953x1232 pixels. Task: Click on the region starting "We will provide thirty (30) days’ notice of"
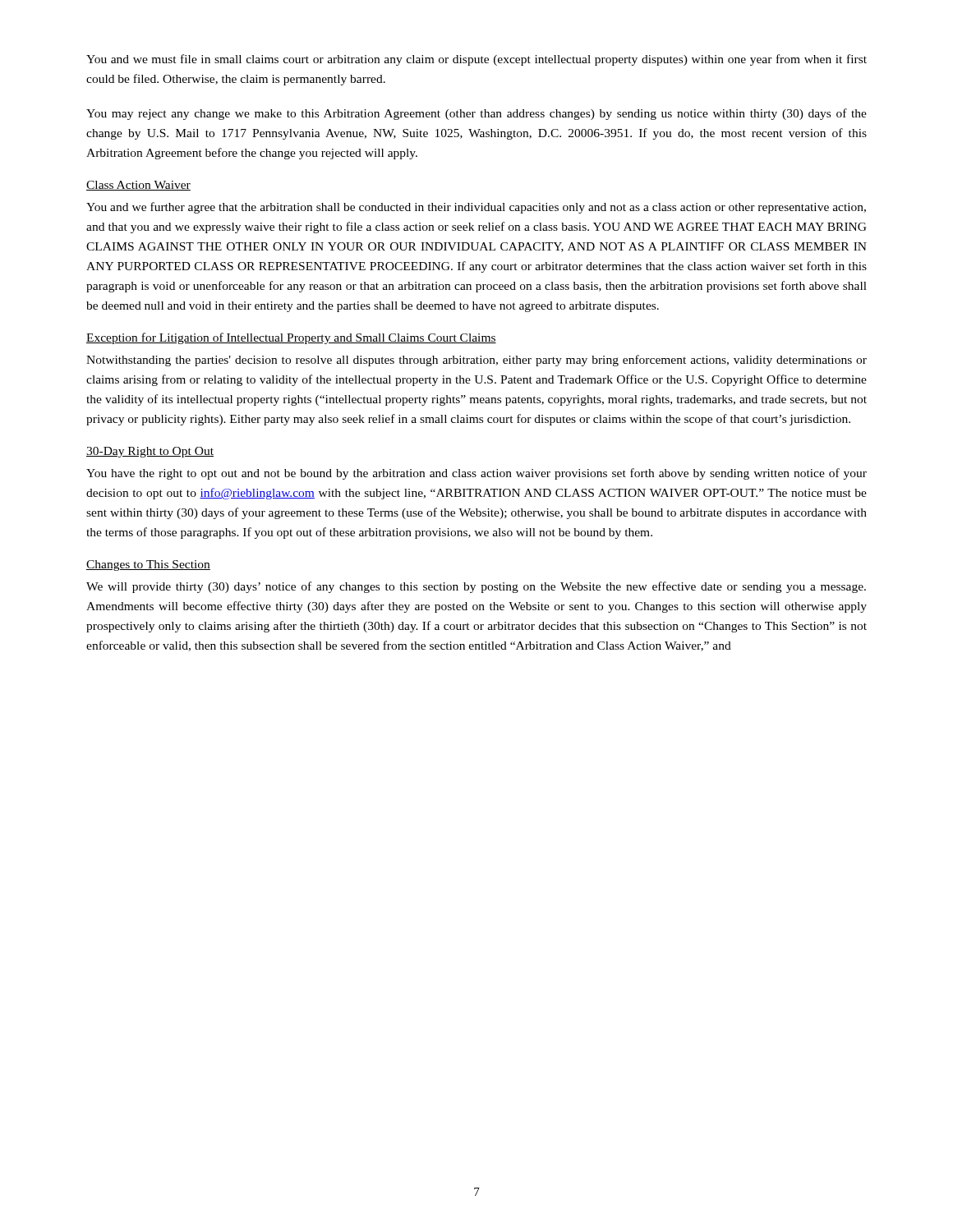[476, 616]
